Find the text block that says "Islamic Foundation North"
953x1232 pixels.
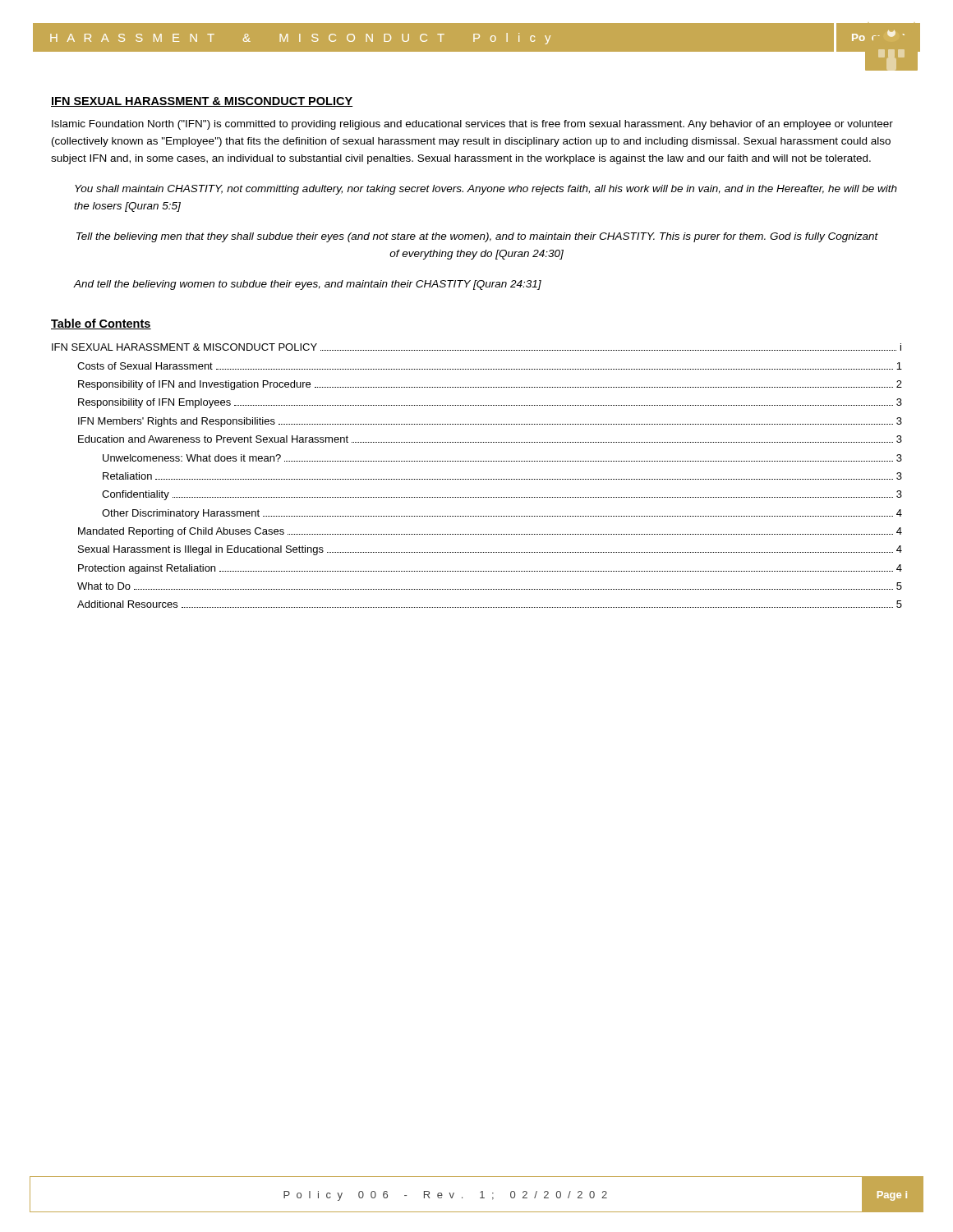click(472, 141)
